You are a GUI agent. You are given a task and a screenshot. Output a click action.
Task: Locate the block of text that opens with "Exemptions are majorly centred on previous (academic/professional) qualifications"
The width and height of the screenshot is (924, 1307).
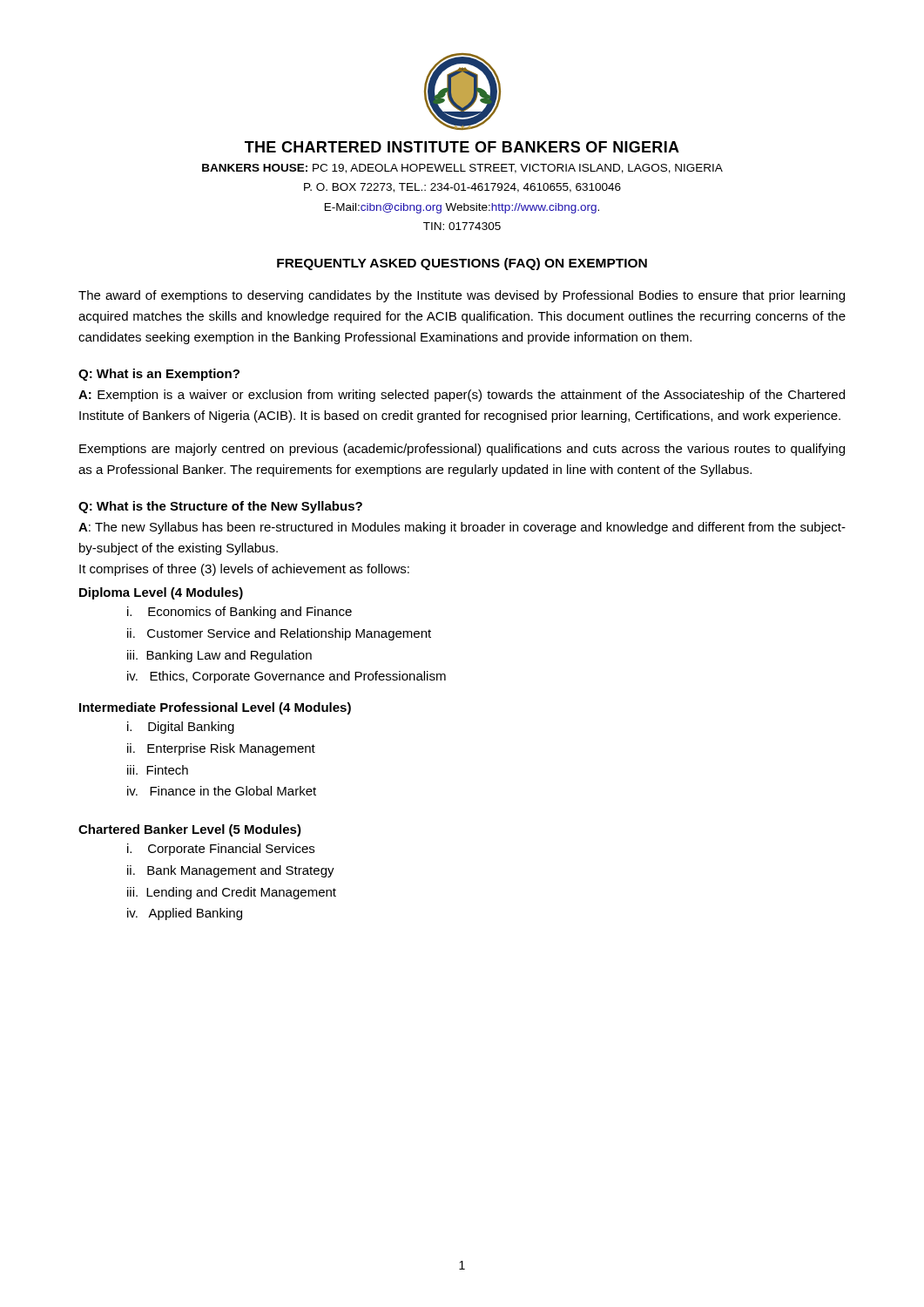pyautogui.click(x=462, y=459)
